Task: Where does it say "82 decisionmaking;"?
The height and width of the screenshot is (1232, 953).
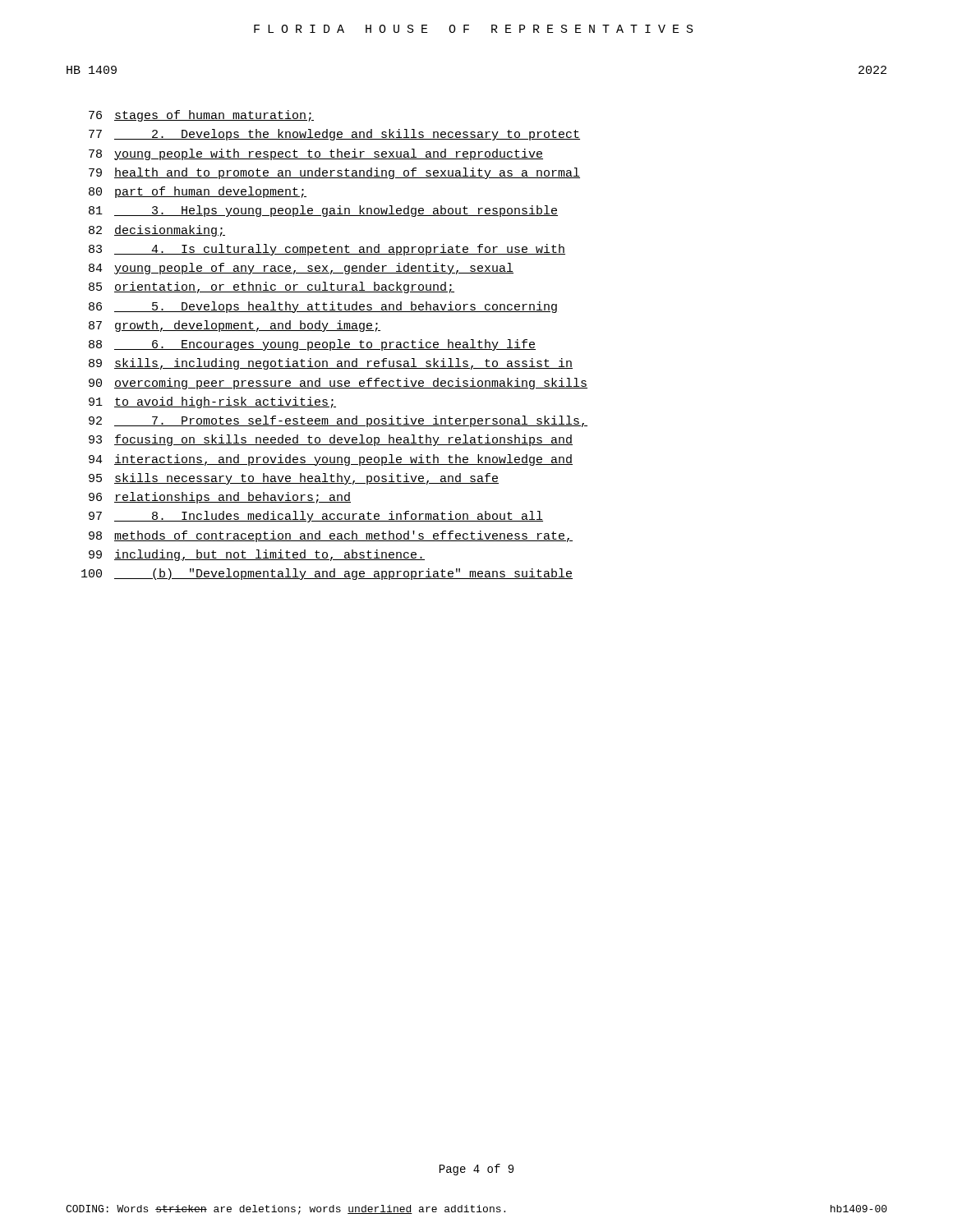Action: pyautogui.click(x=157, y=231)
